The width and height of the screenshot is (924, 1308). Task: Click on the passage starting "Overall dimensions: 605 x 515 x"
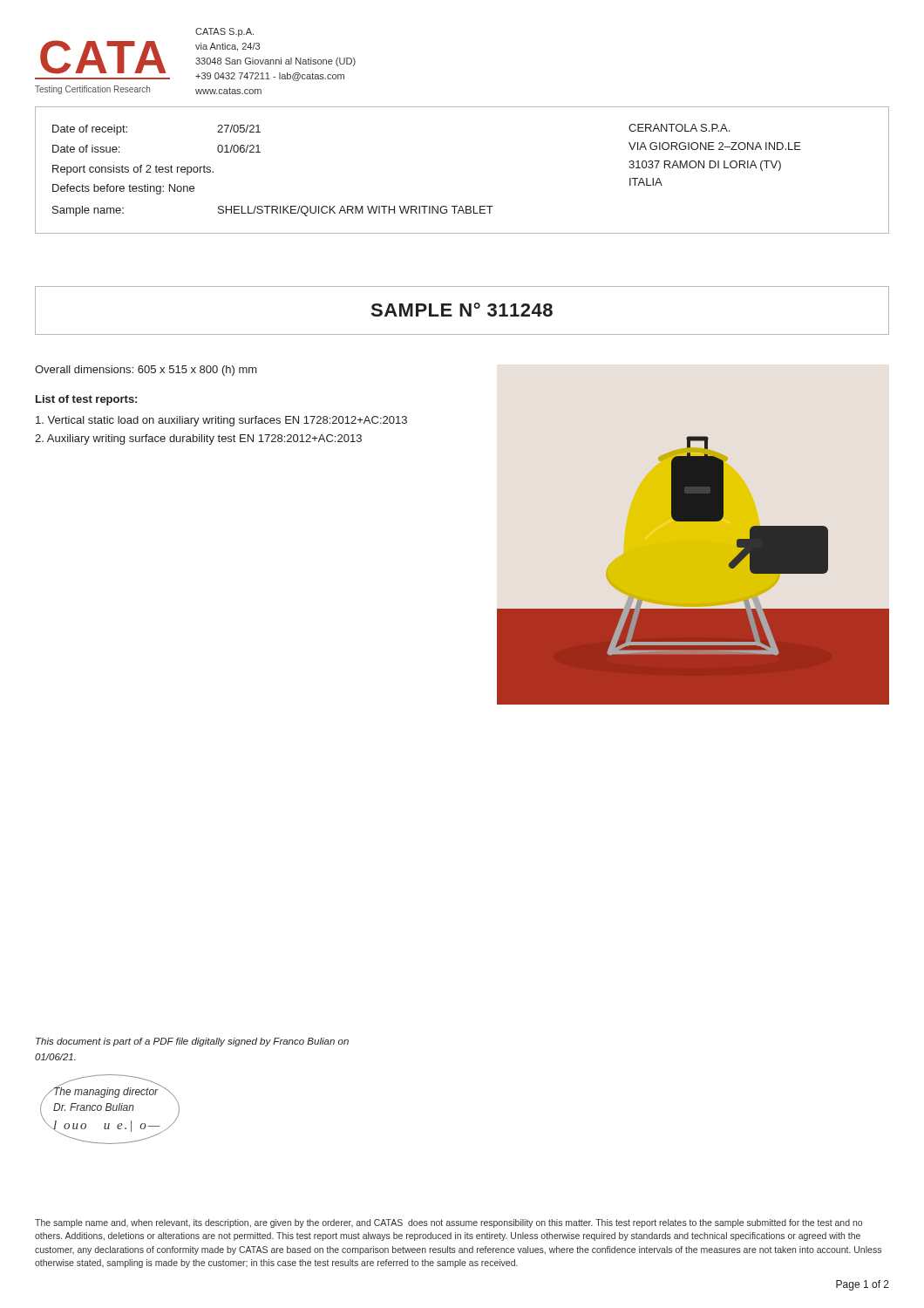pos(146,369)
